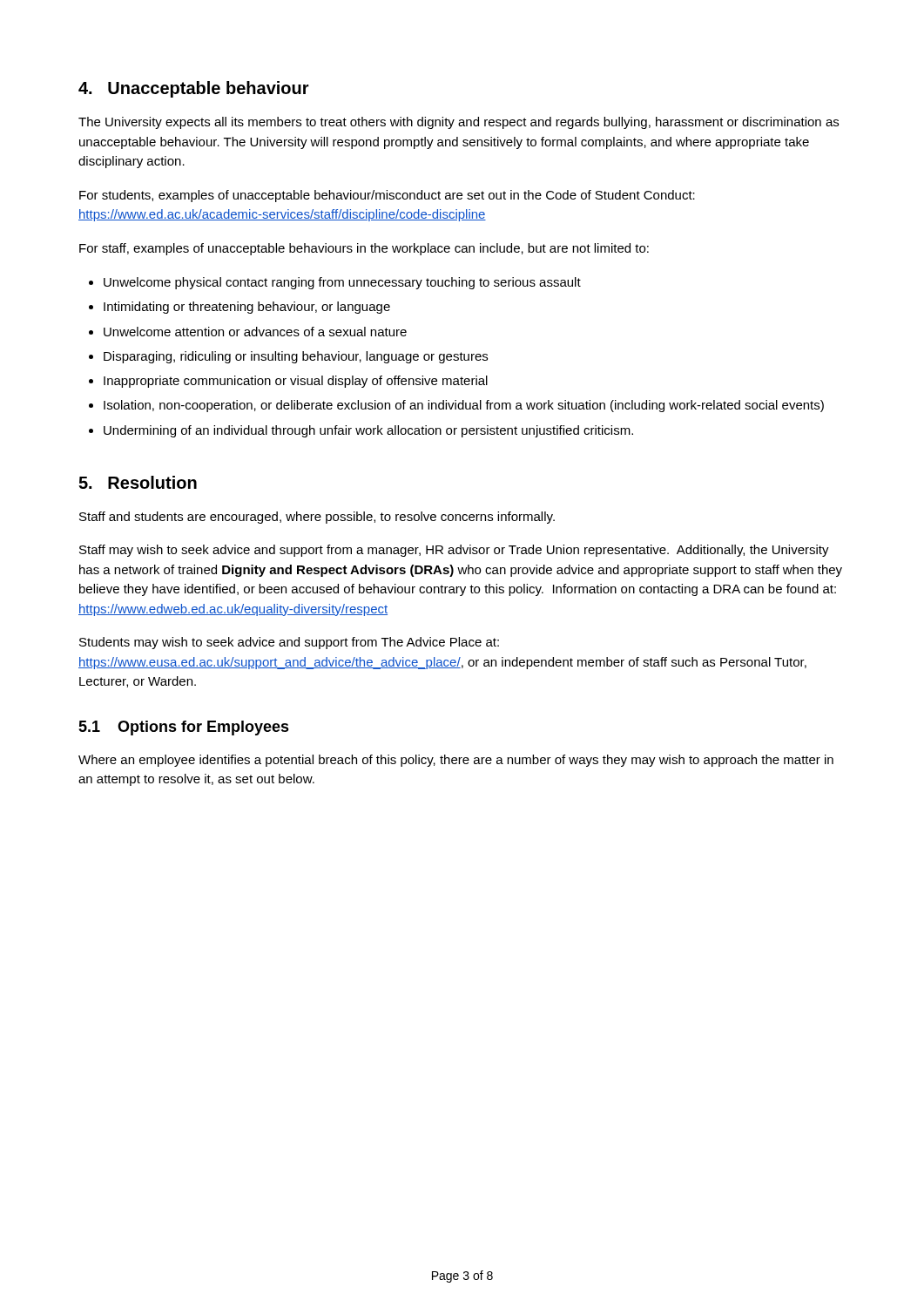This screenshot has width=924, height=1307.
Task: Locate the text block that says "For students, examples of unacceptable behaviour/misconduct are"
Action: [462, 205]
